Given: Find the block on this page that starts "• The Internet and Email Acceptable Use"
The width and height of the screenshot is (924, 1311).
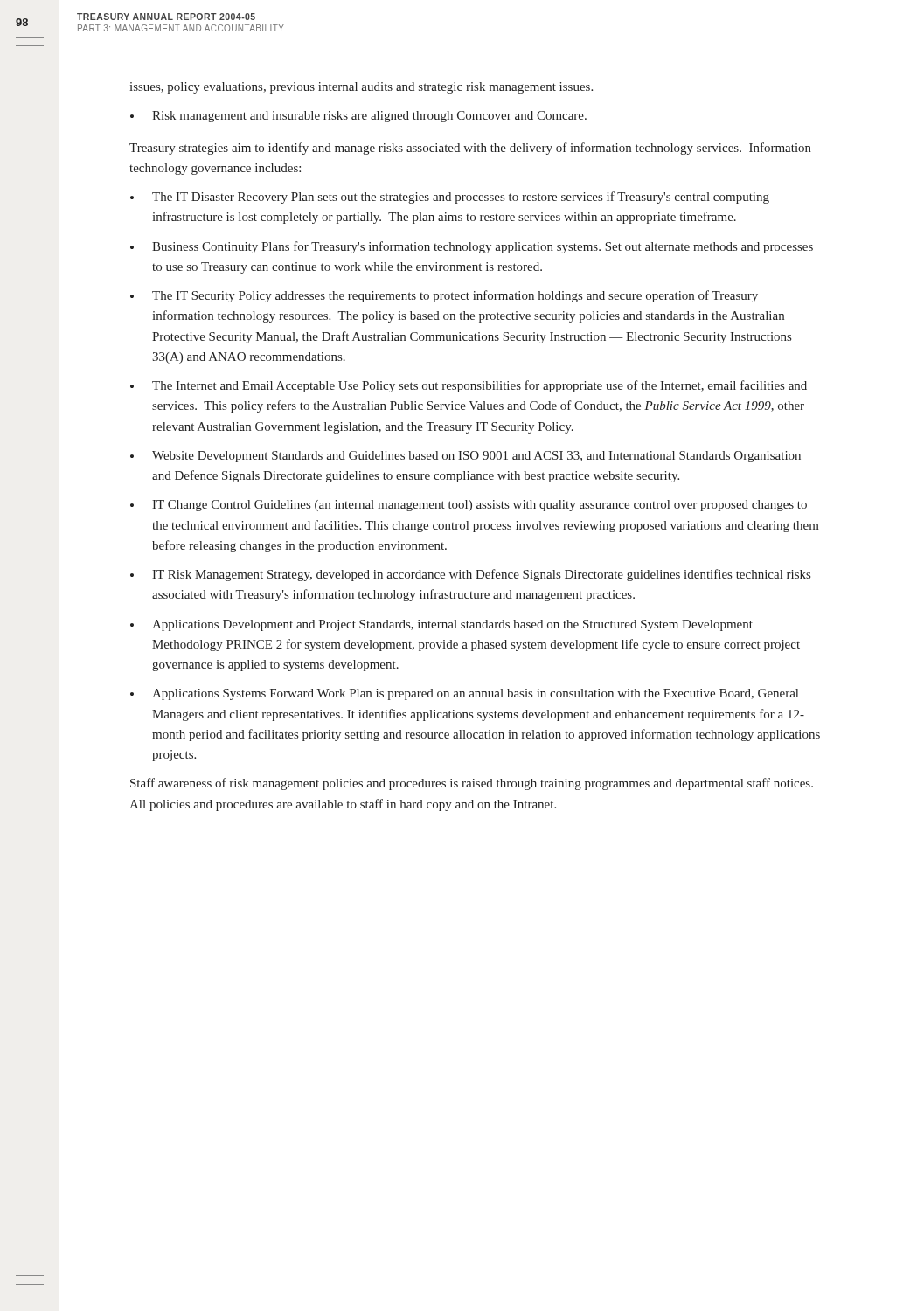Looking at the screenshot, I should [x=476, y=406].
